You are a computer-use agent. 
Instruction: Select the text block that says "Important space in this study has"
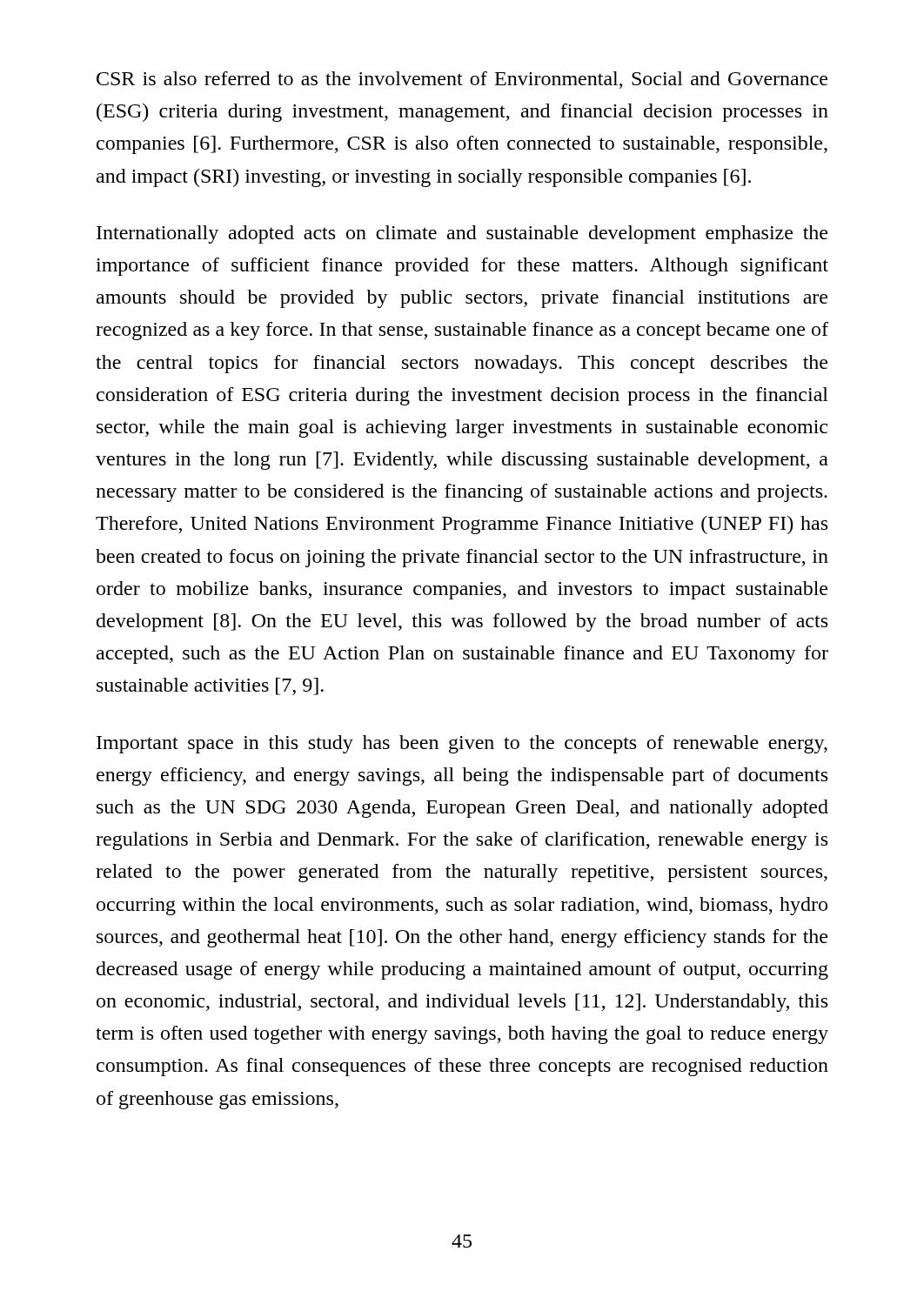pyautogui.click(x=462, y=920)
